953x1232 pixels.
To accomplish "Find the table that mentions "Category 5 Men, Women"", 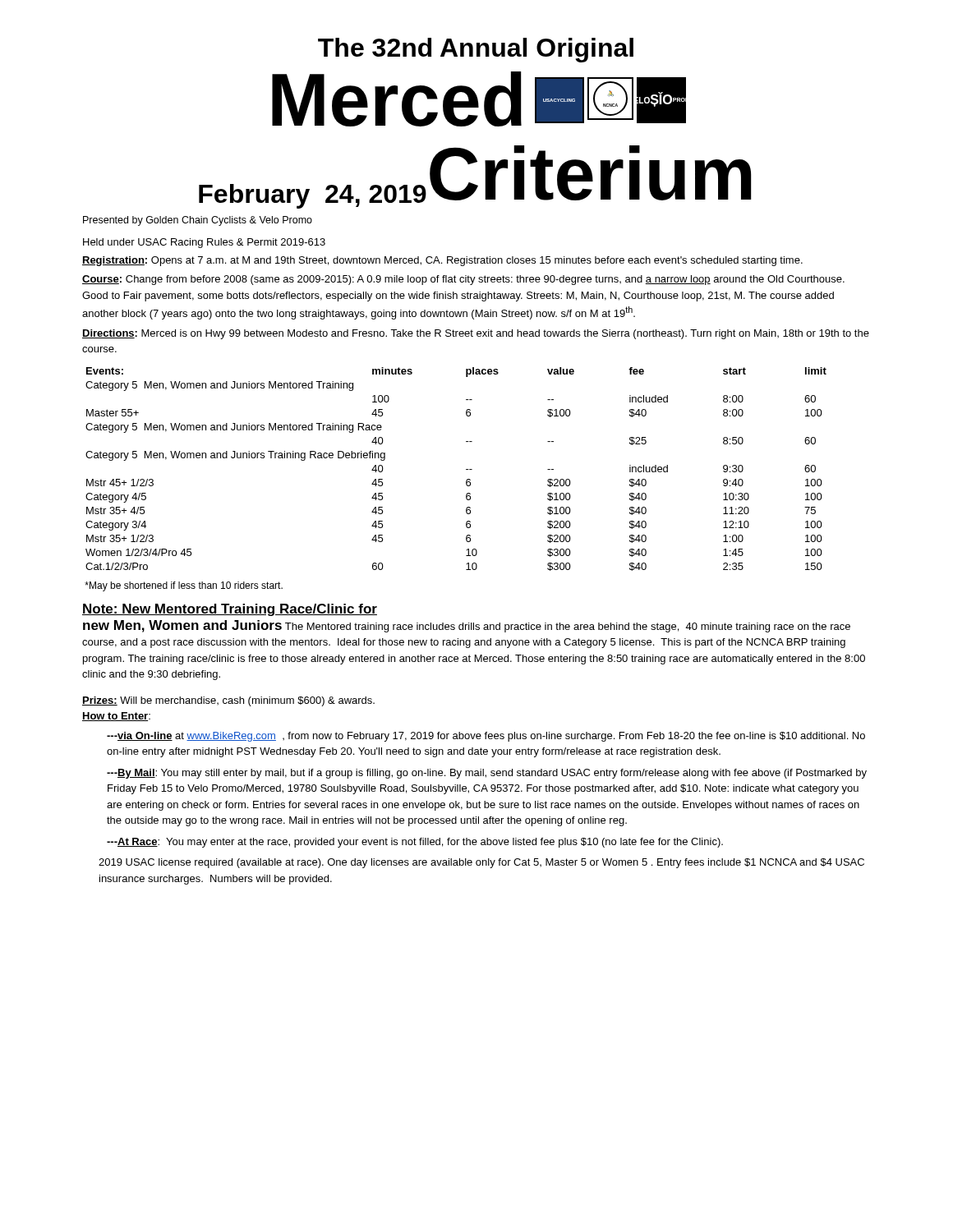I will (x=476, y=468).
